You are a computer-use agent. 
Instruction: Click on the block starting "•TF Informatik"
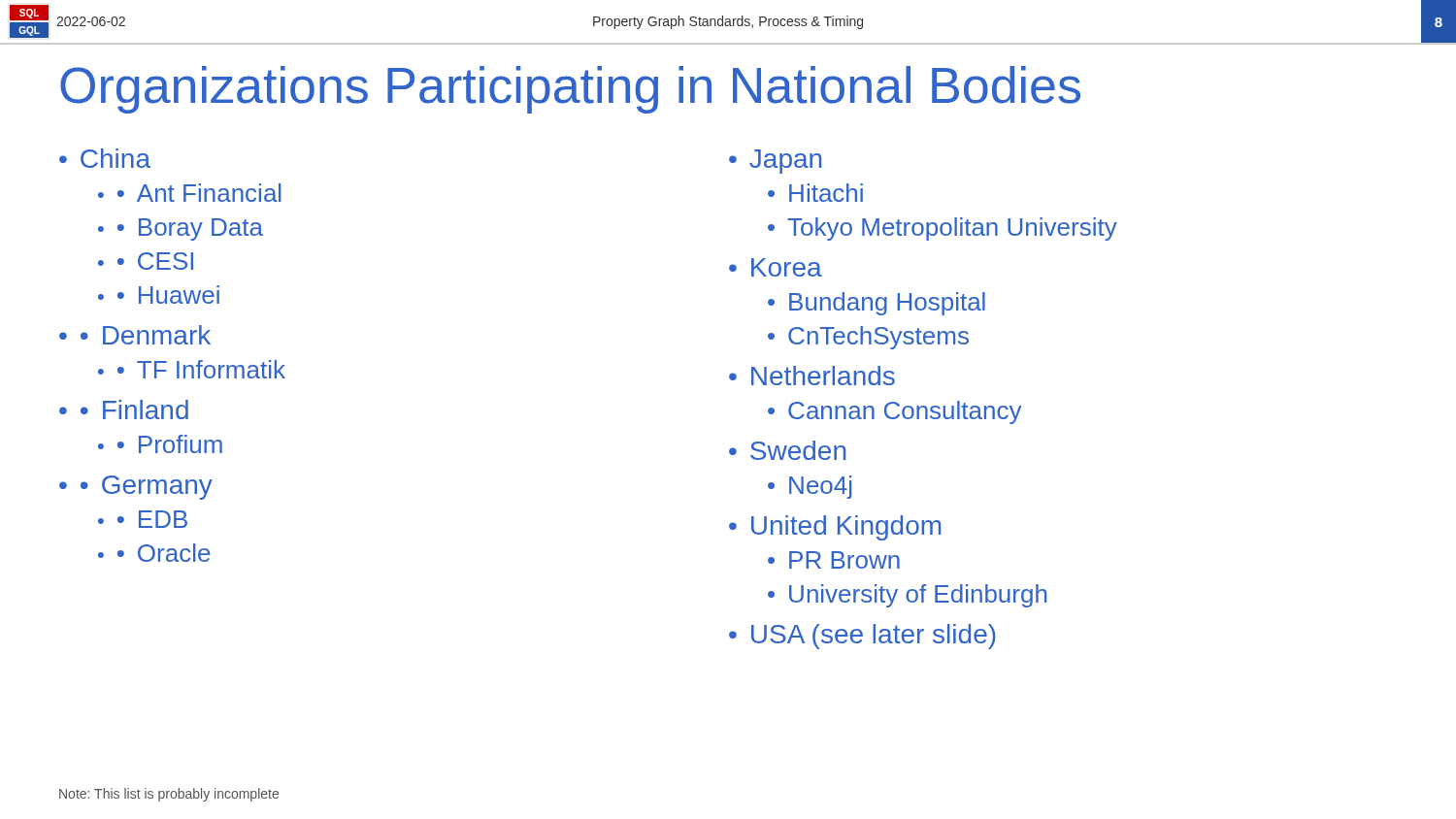(201, 370)
